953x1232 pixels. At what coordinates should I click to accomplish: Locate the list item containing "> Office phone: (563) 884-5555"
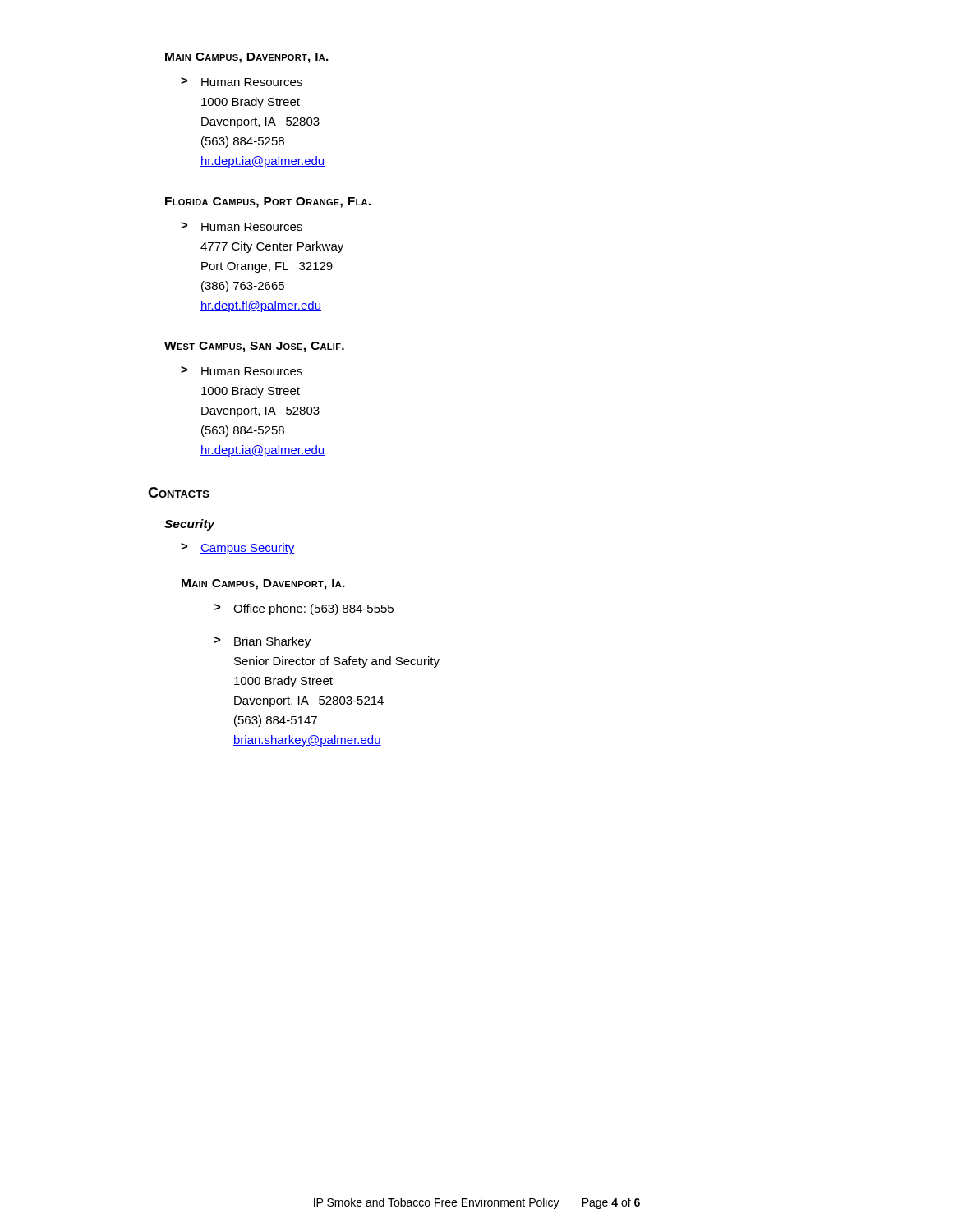point(304,609)
